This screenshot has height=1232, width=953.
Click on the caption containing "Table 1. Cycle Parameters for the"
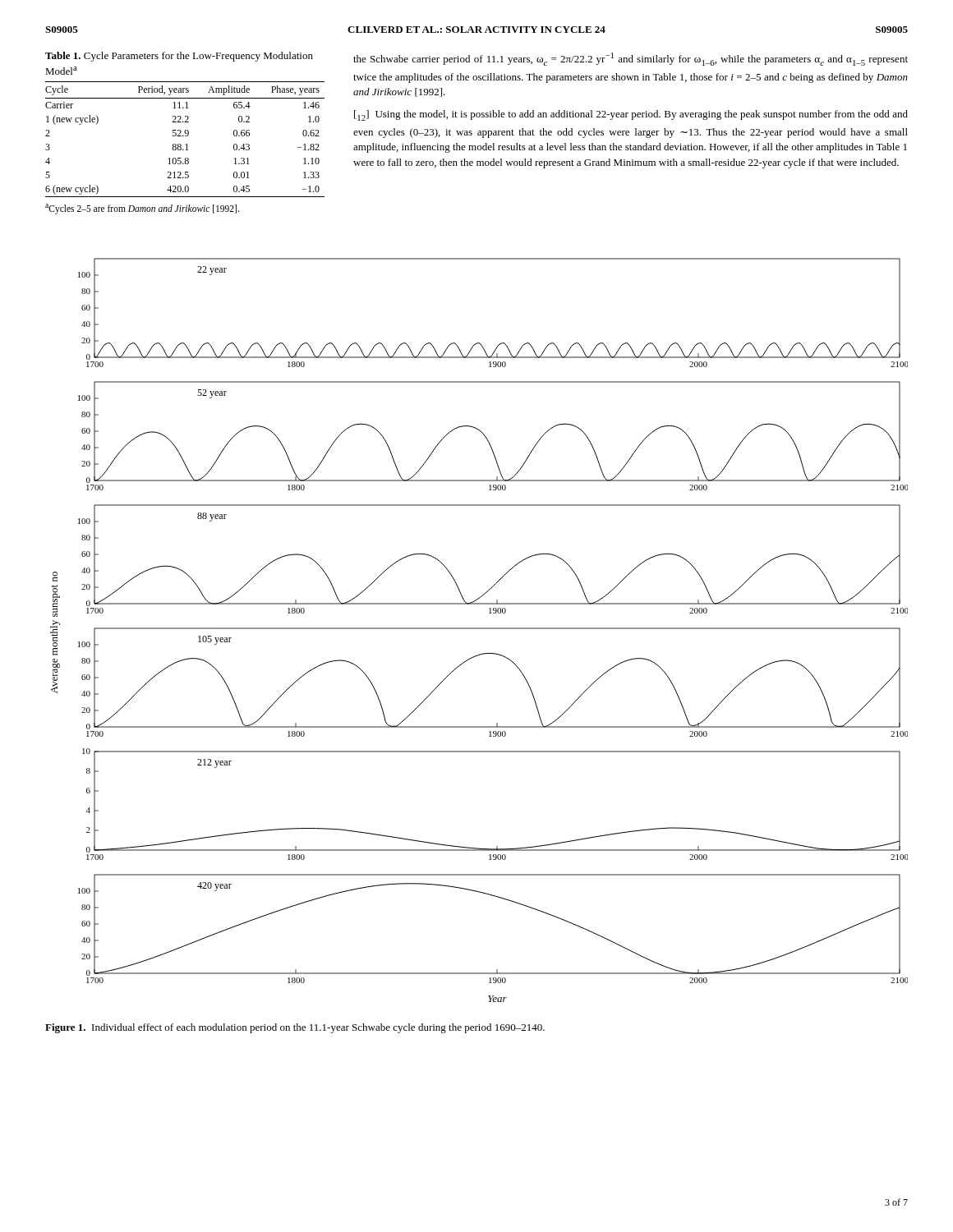[x=179, y=63]
